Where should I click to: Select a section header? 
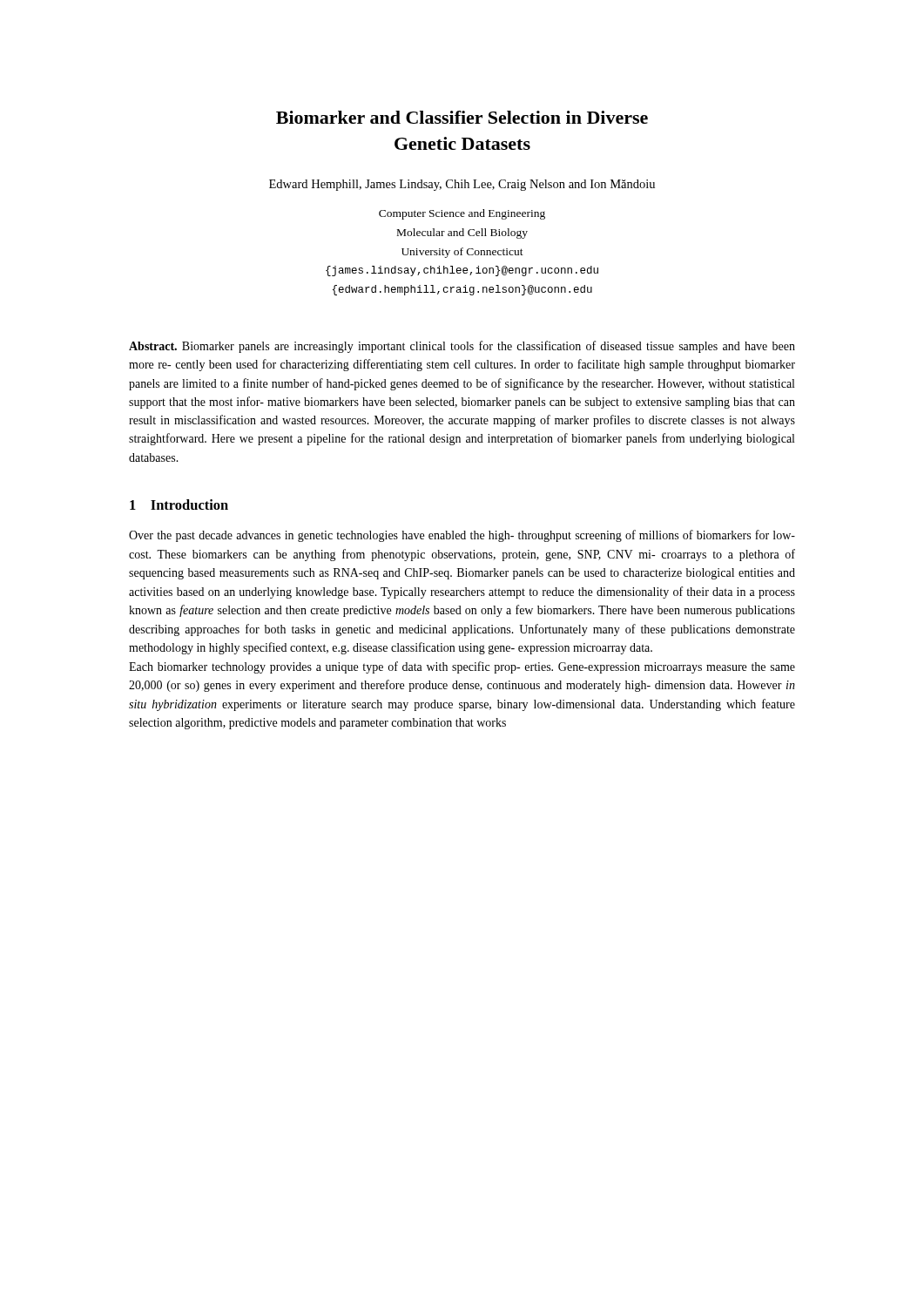click(179, 505)
